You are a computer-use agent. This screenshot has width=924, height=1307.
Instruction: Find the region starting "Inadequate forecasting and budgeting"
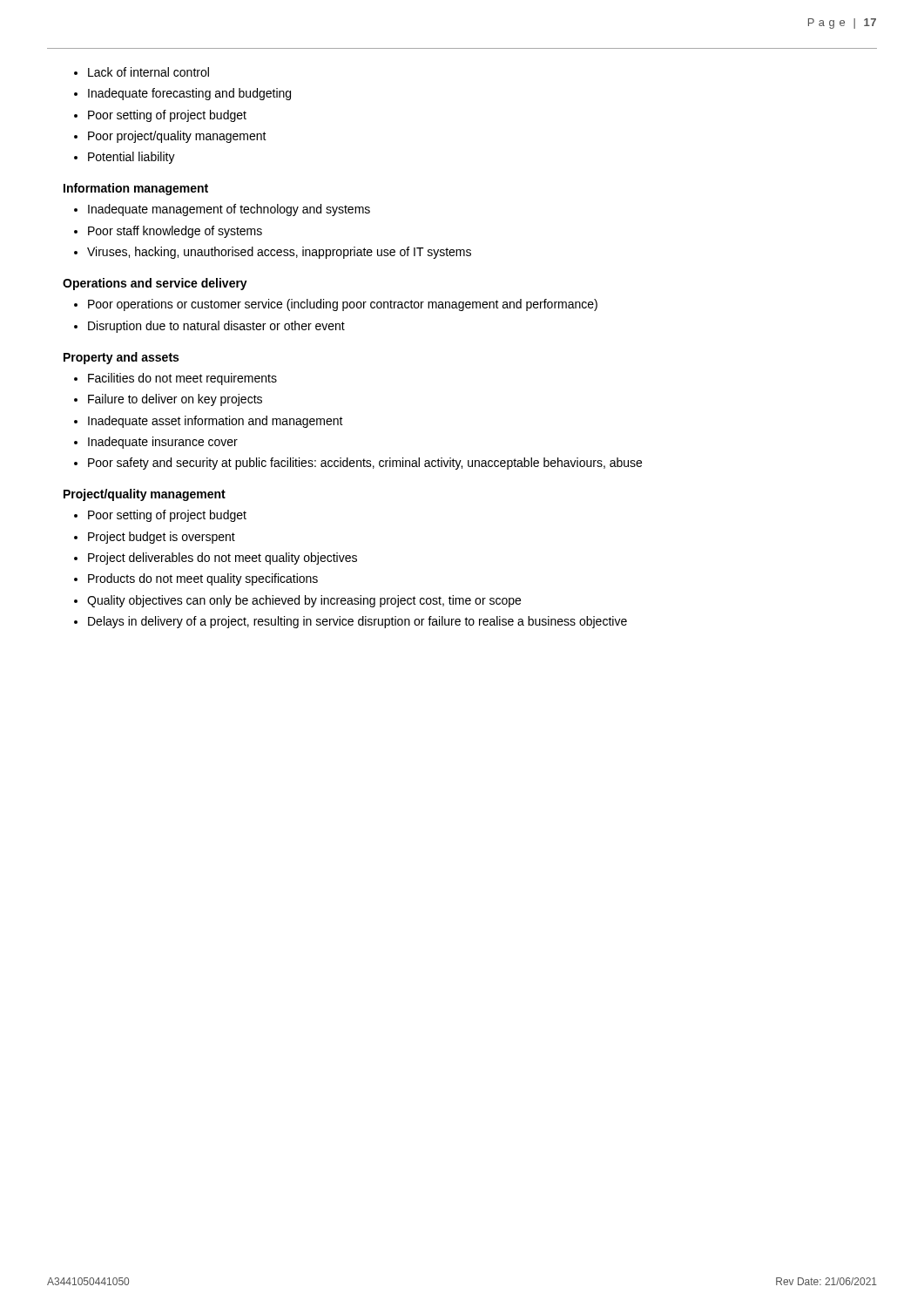189,94
